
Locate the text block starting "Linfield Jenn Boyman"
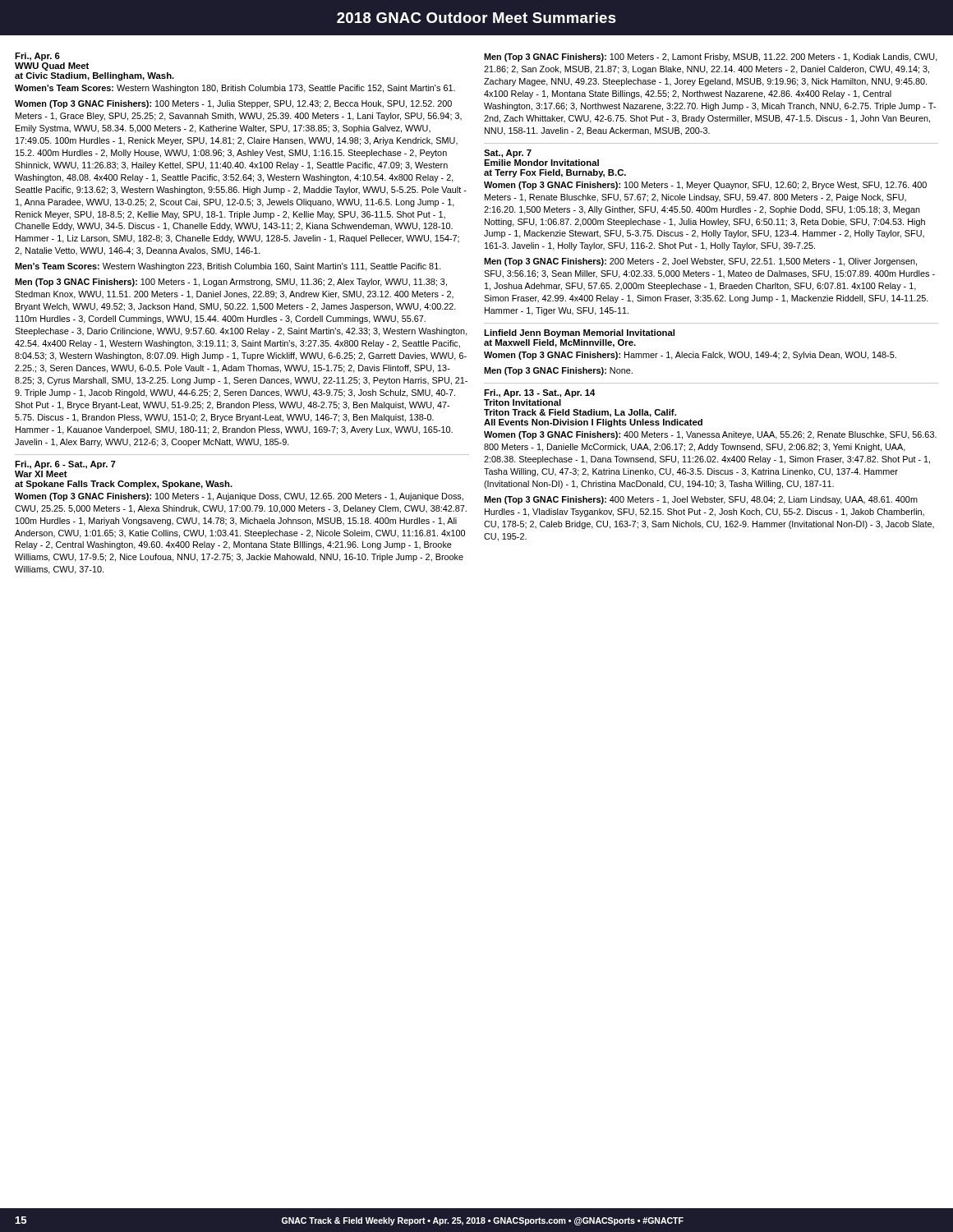(580, 333)
